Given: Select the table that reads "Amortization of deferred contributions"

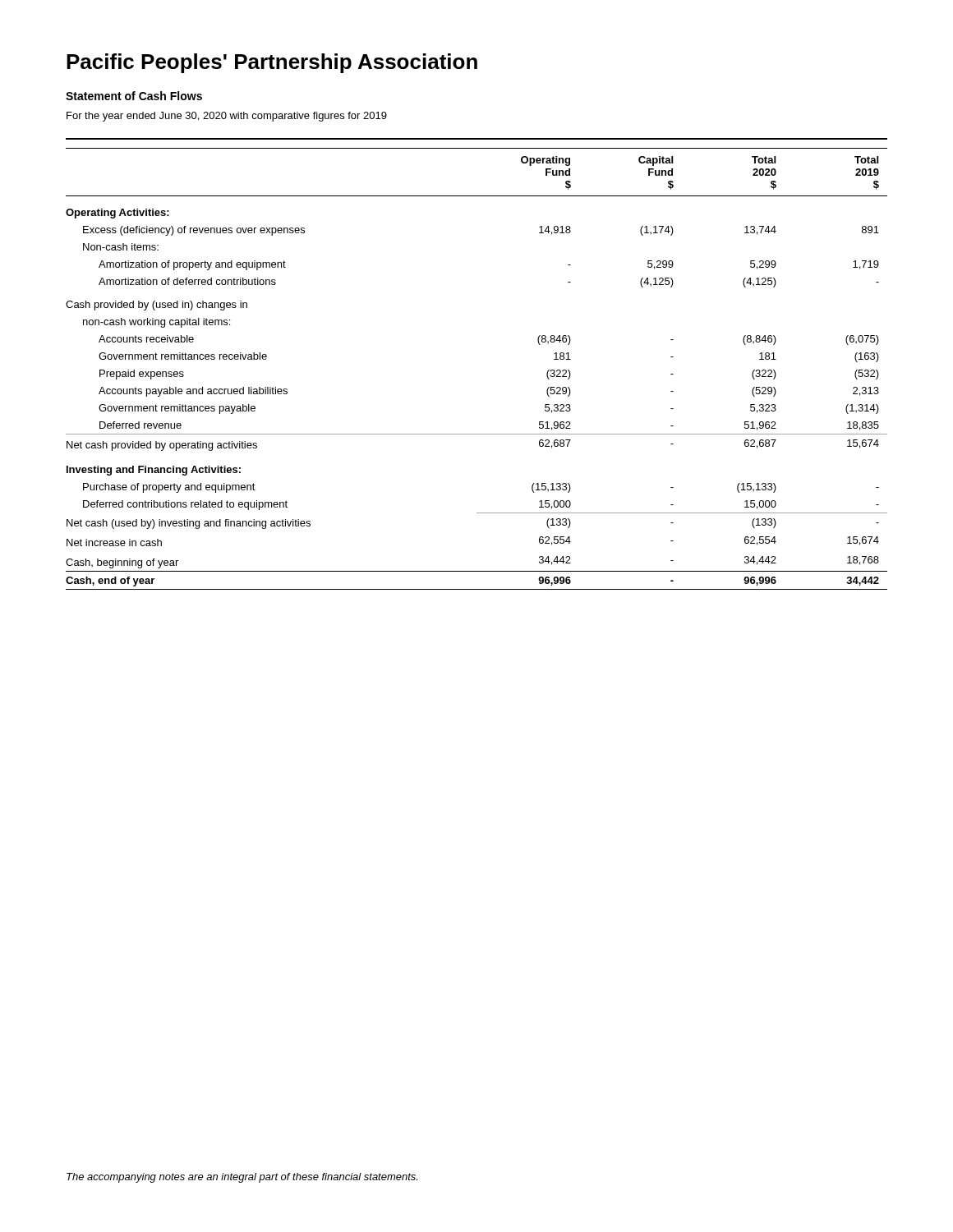Looking at the screenshot, I should tap(476, 369).
